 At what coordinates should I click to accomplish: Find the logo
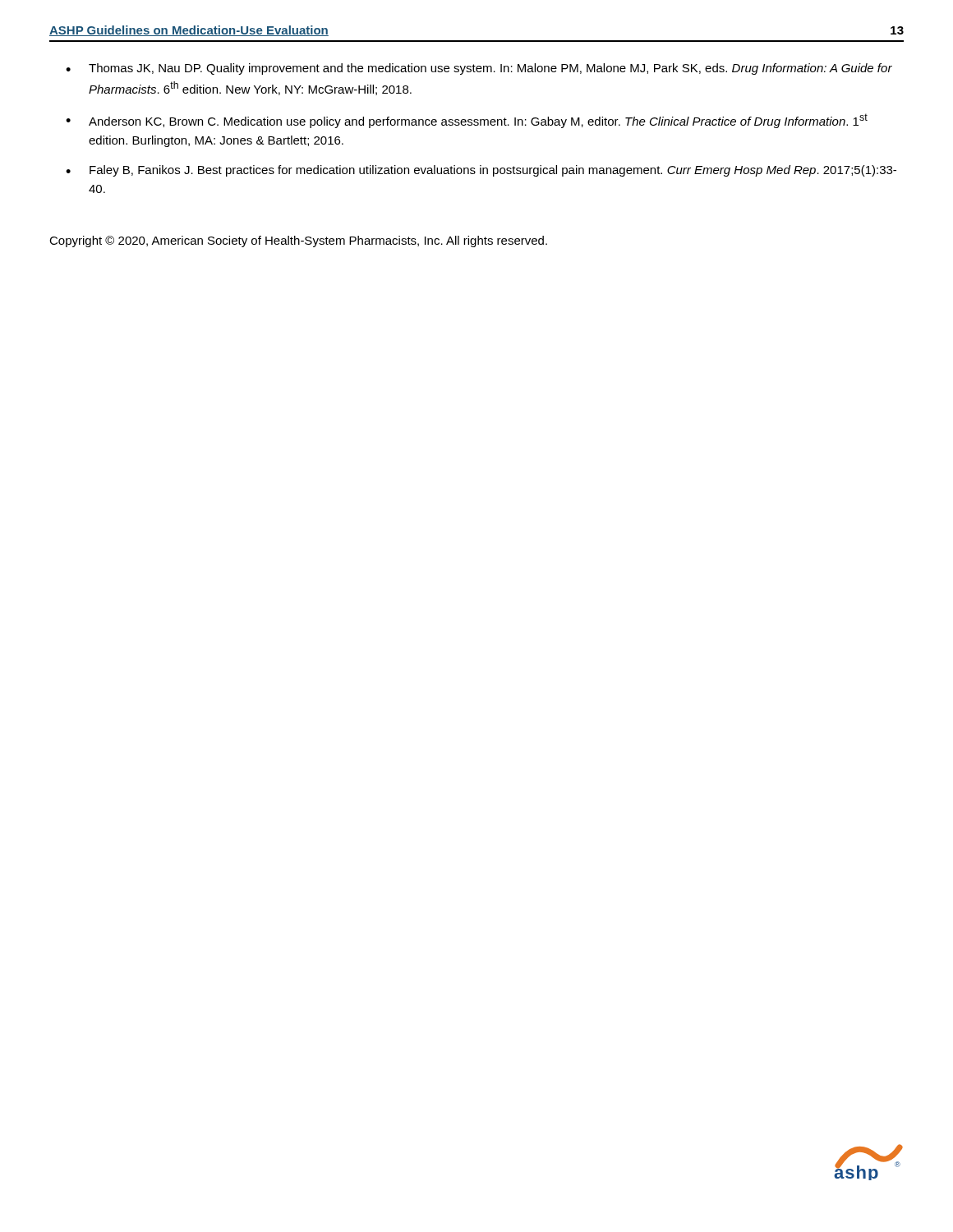867,1157
